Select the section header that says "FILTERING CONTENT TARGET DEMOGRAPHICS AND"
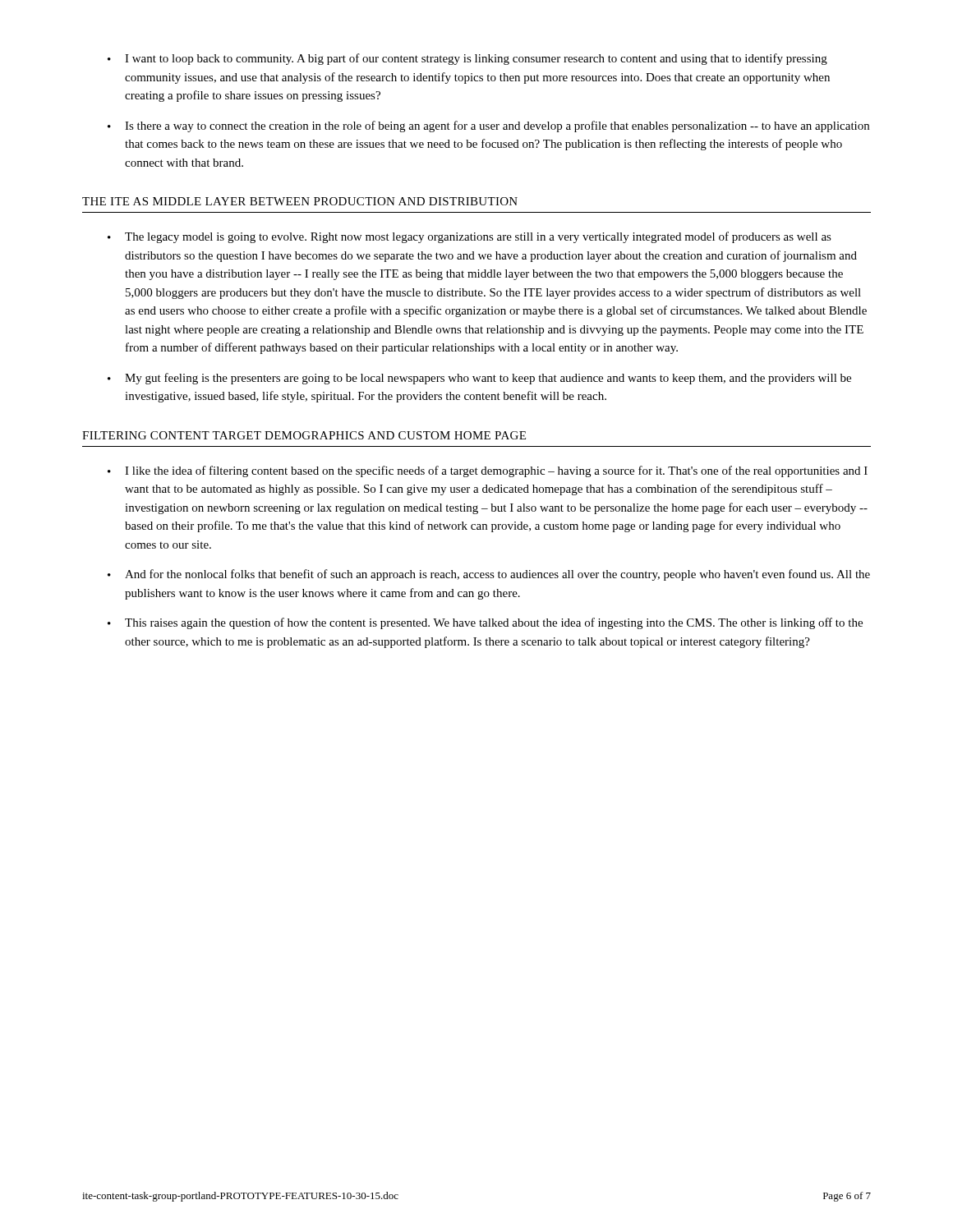Screen dimensions: 1232x953 point(304,435)
